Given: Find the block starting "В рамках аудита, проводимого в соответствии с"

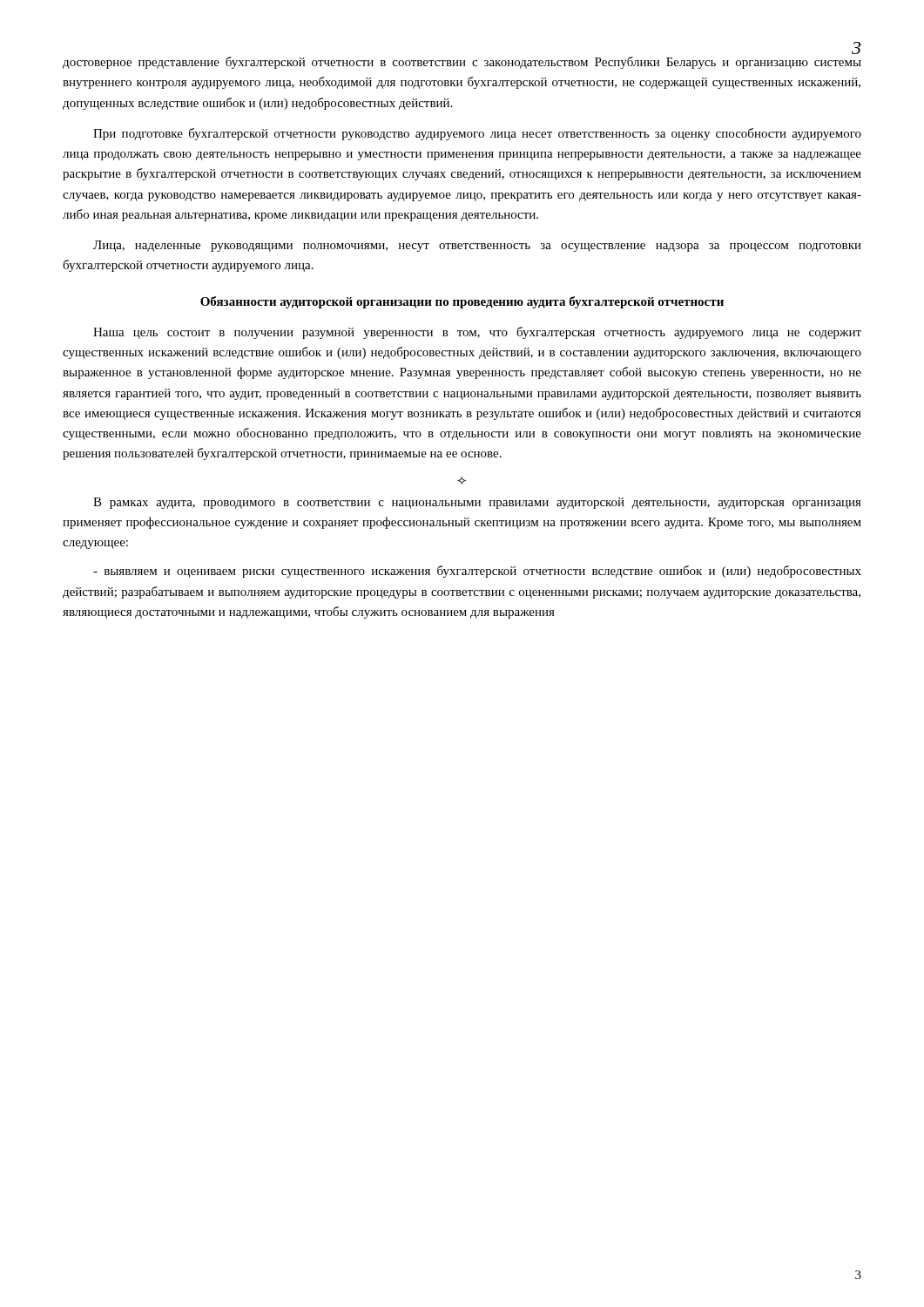Looking at the screenshot, I should pyautogui.click(x=462, y=522).
